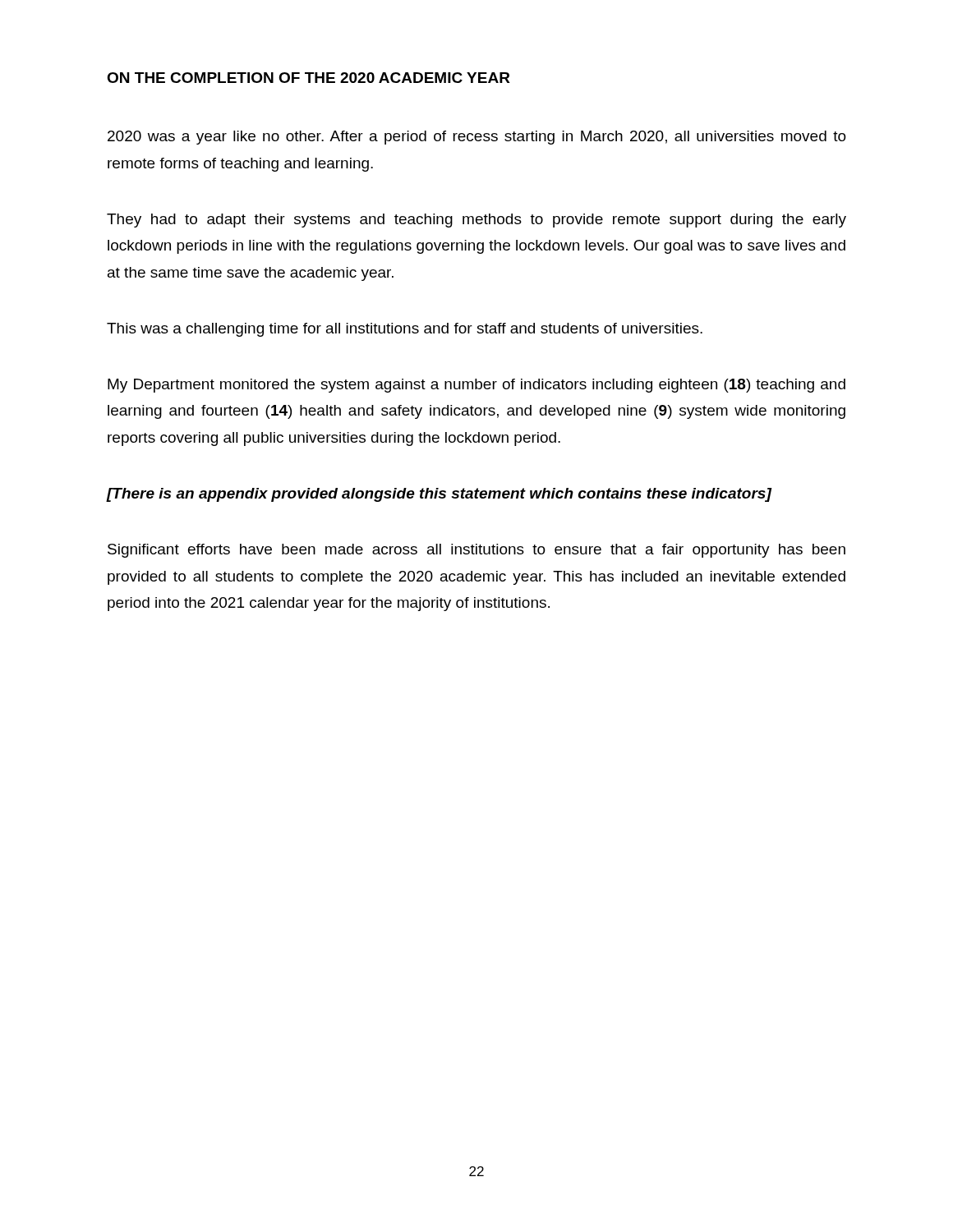Locate the passage starting "ON THE COMPLETION"
The height and width of the screenshot is (1232, 953).
(x=308, y=78)
